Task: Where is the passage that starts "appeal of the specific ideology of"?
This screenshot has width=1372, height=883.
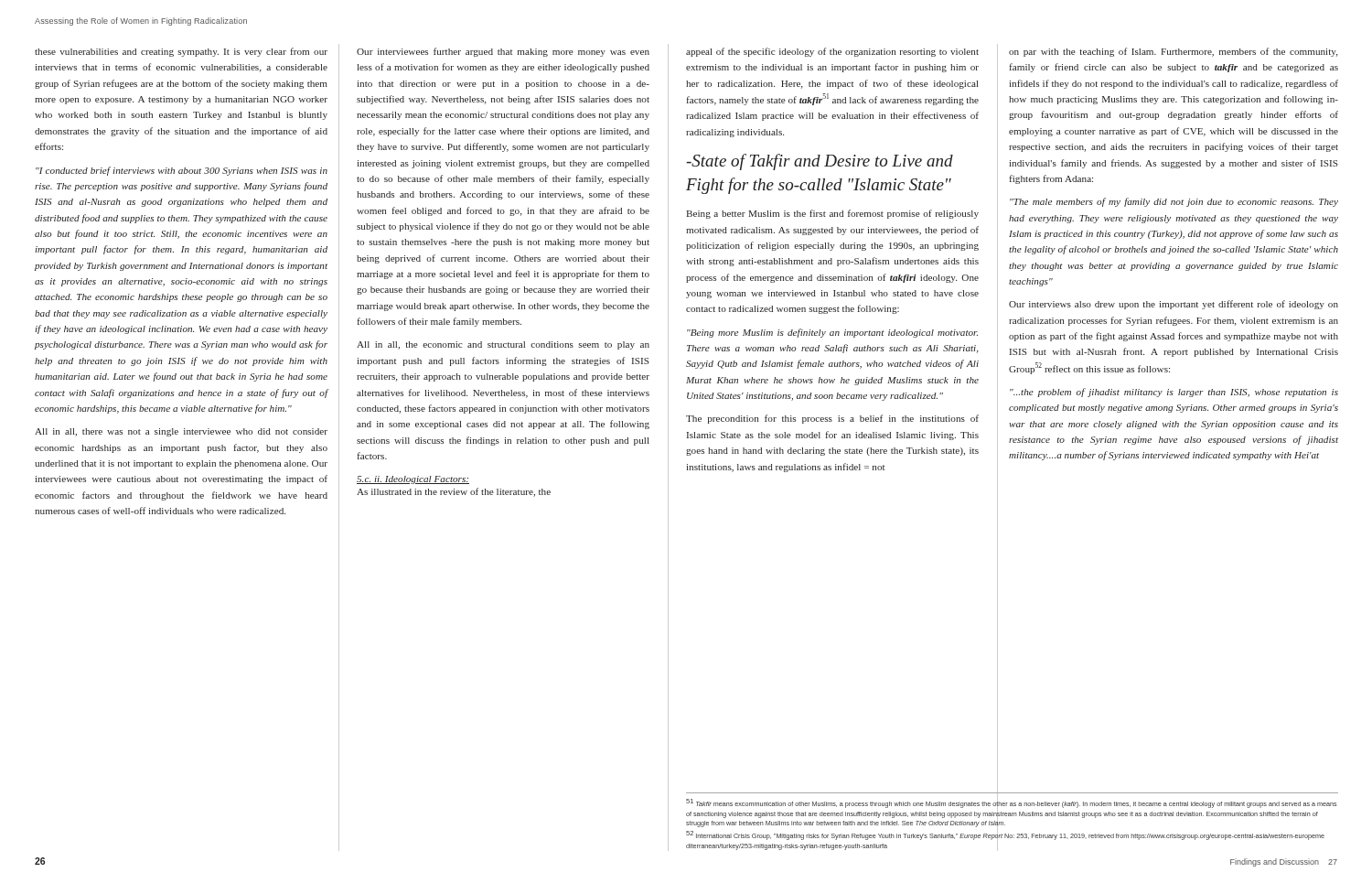Action: 832,91
